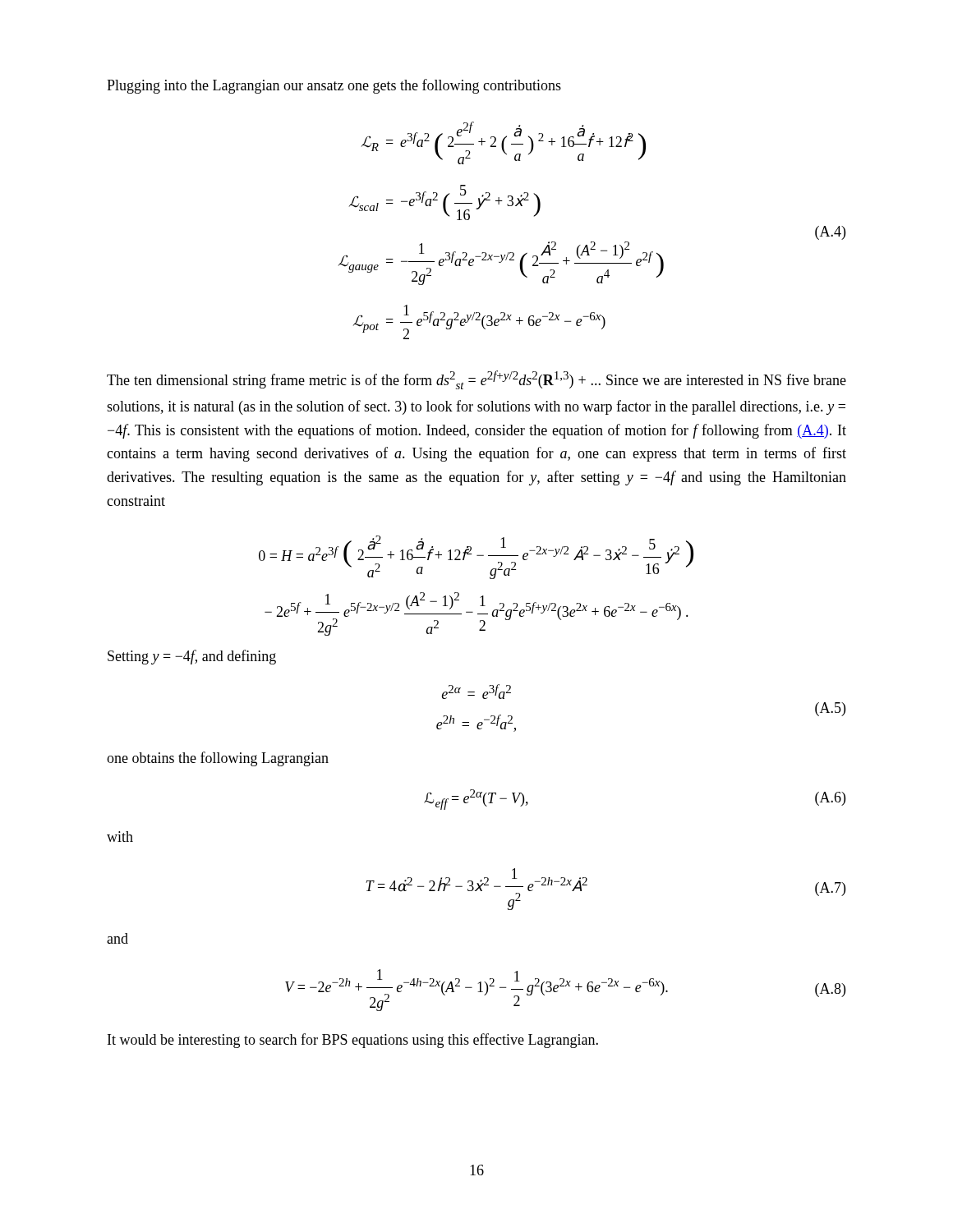Locate the formula that opens with "V = −2e−2h"
Image resolution: width=953 pixels, height=1232 pixels.
coord(565,990)
